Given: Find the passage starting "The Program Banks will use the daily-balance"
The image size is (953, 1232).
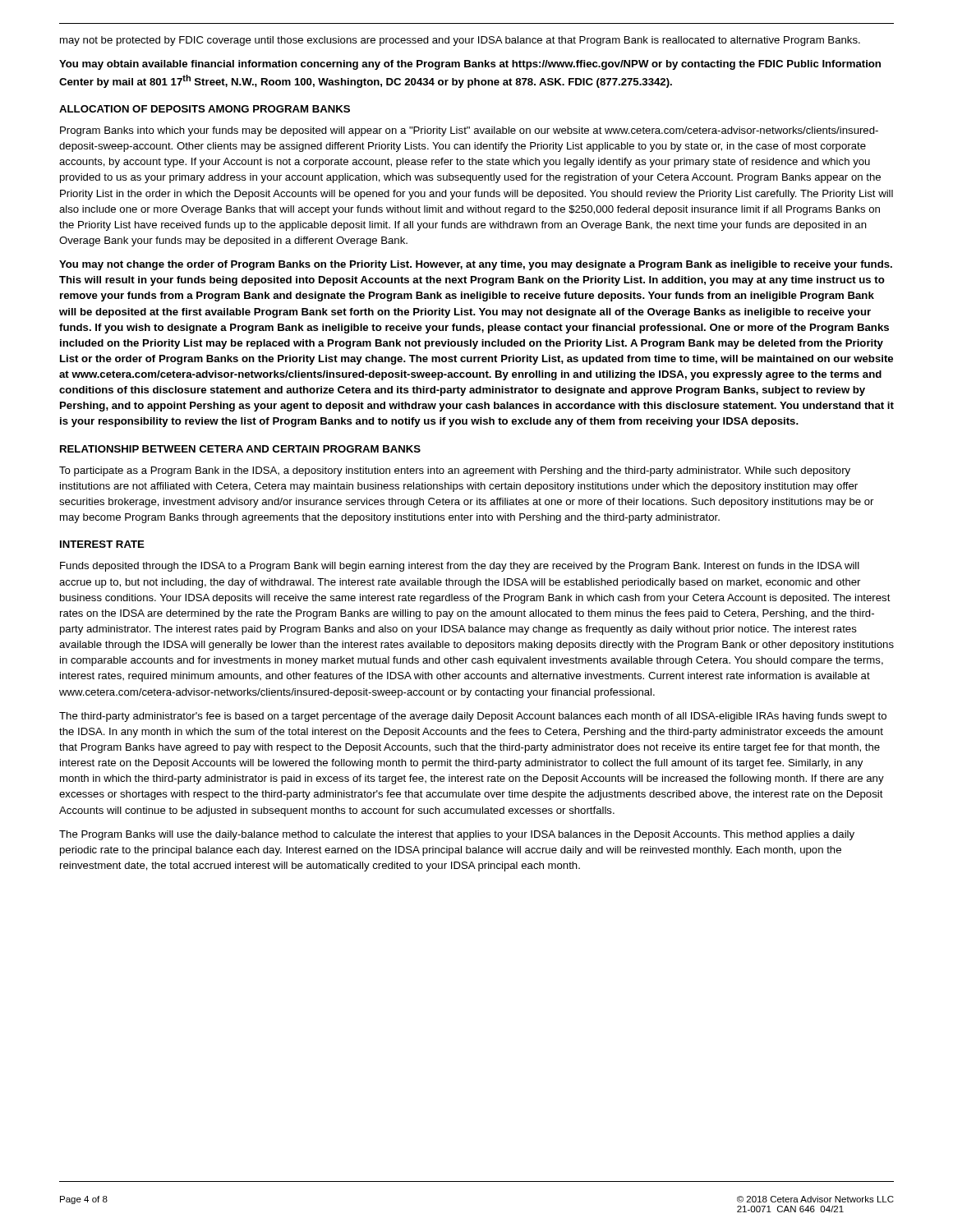Looking at the screenshot, I should pyautogui.click(x=476, y=850).
